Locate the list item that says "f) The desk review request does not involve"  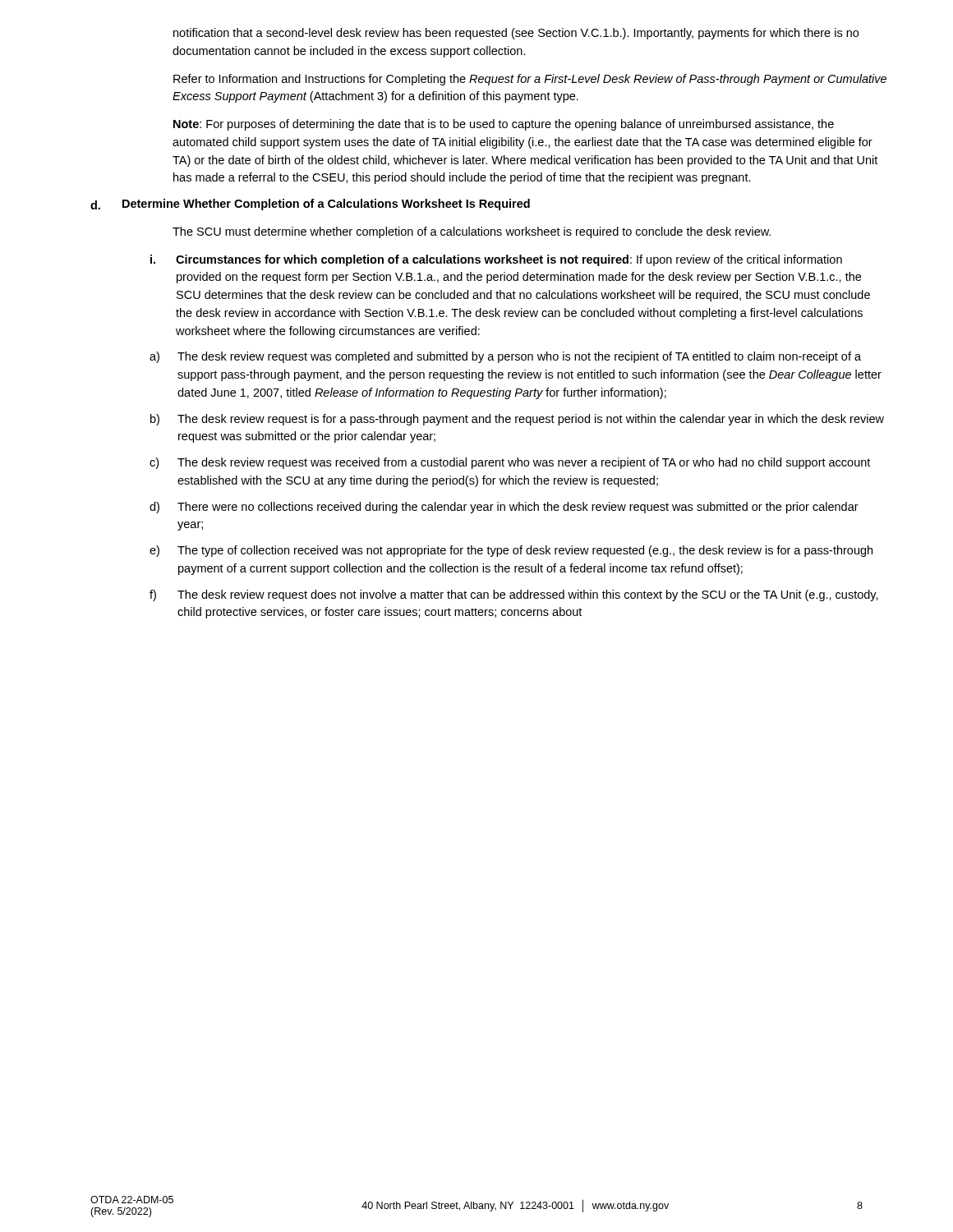click(x=518, y=604)
